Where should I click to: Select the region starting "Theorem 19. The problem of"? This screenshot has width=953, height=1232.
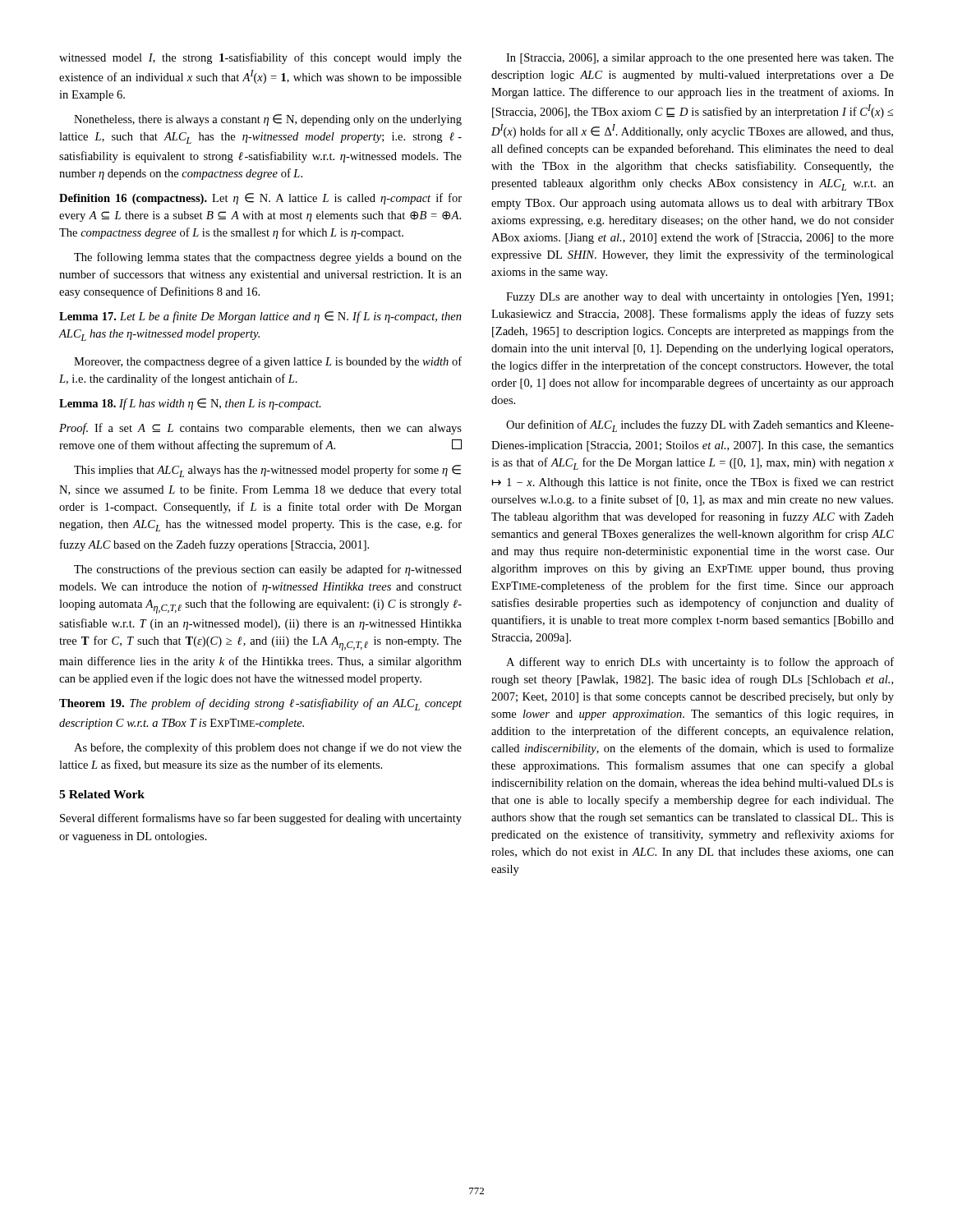point(260,713)
